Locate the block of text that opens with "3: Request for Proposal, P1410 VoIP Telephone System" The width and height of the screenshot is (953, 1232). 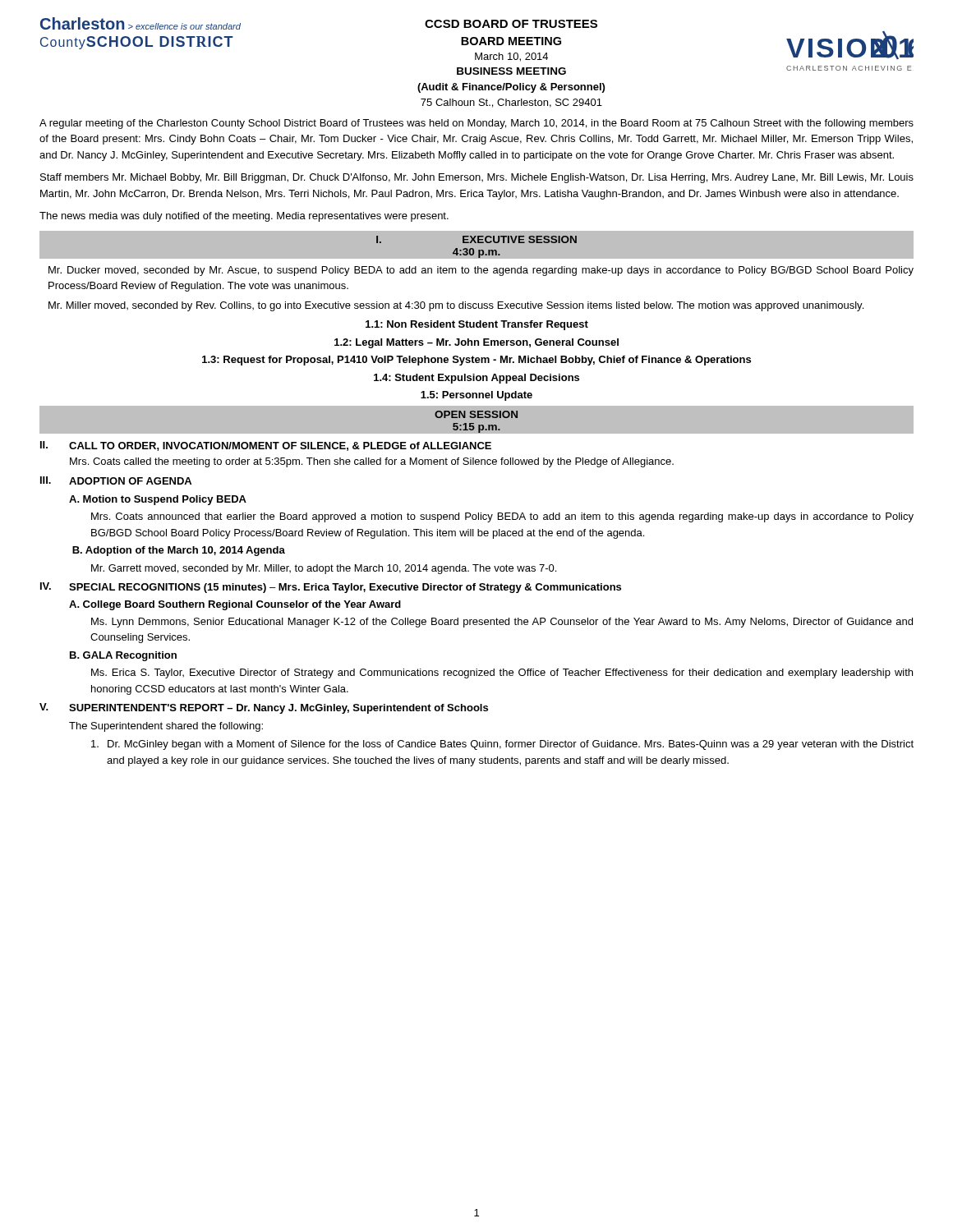pos(476,359)
